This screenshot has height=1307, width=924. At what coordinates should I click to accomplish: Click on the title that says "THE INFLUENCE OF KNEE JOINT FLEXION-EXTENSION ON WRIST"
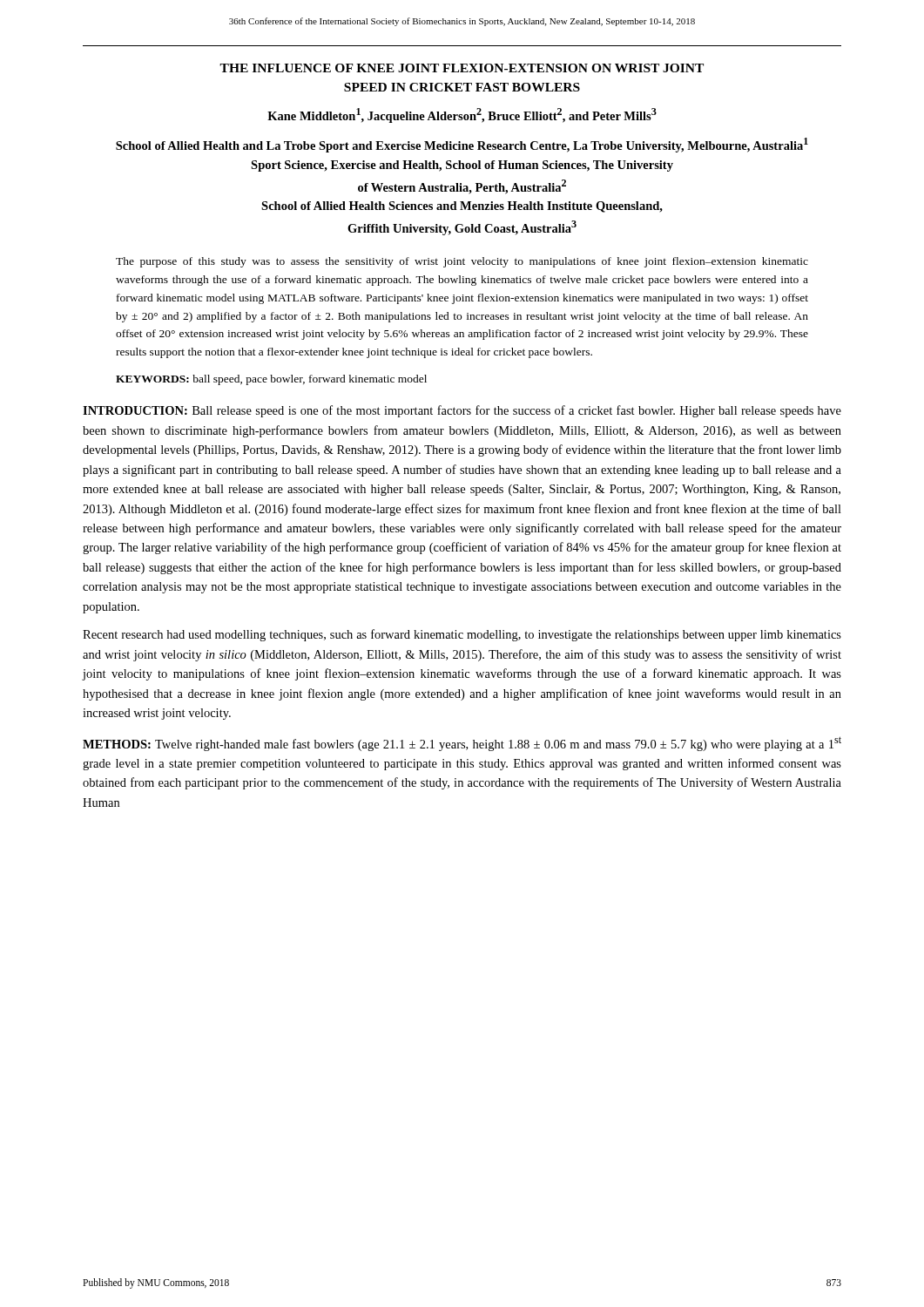(462, 77)
